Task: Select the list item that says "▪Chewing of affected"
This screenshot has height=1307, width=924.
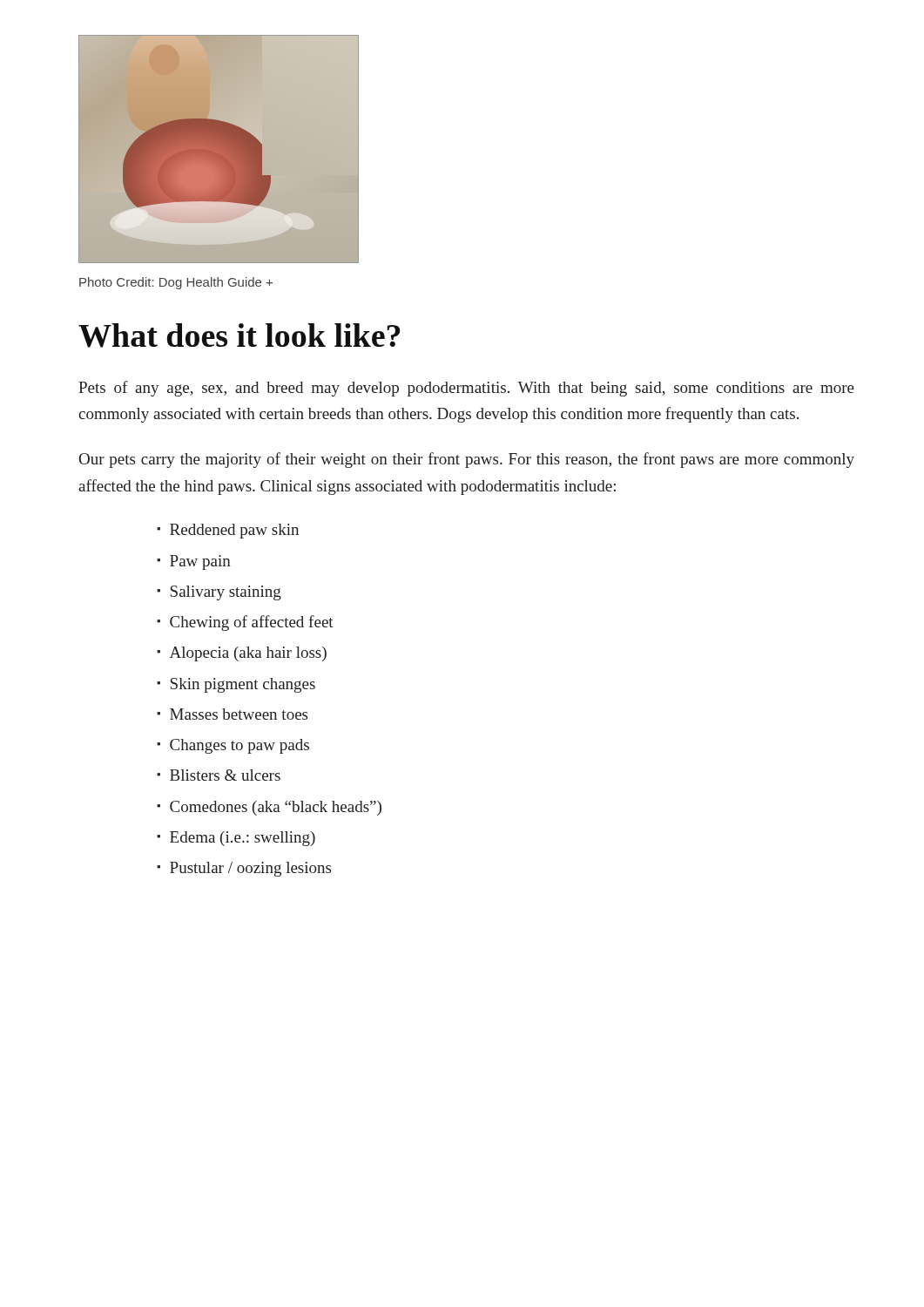Action: 245,622
